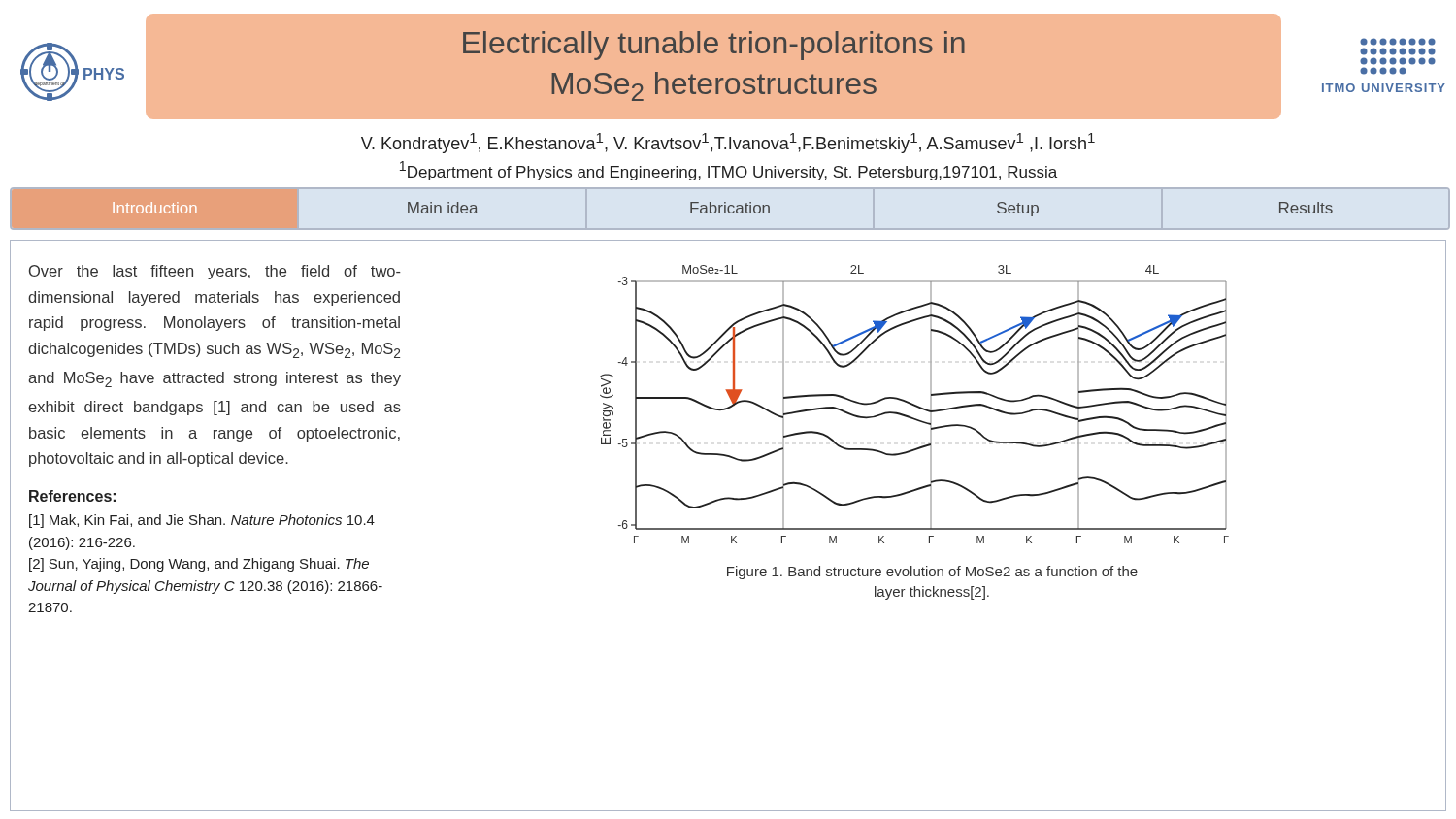Point to the text starting "V. Kondratyev1, E.Khestanova1, V. Kravtsov1,T.Ivanova1,F.Benimetskiy1,"
The height and width of the screenshot is (819, 1456).
tap(728, 141)
